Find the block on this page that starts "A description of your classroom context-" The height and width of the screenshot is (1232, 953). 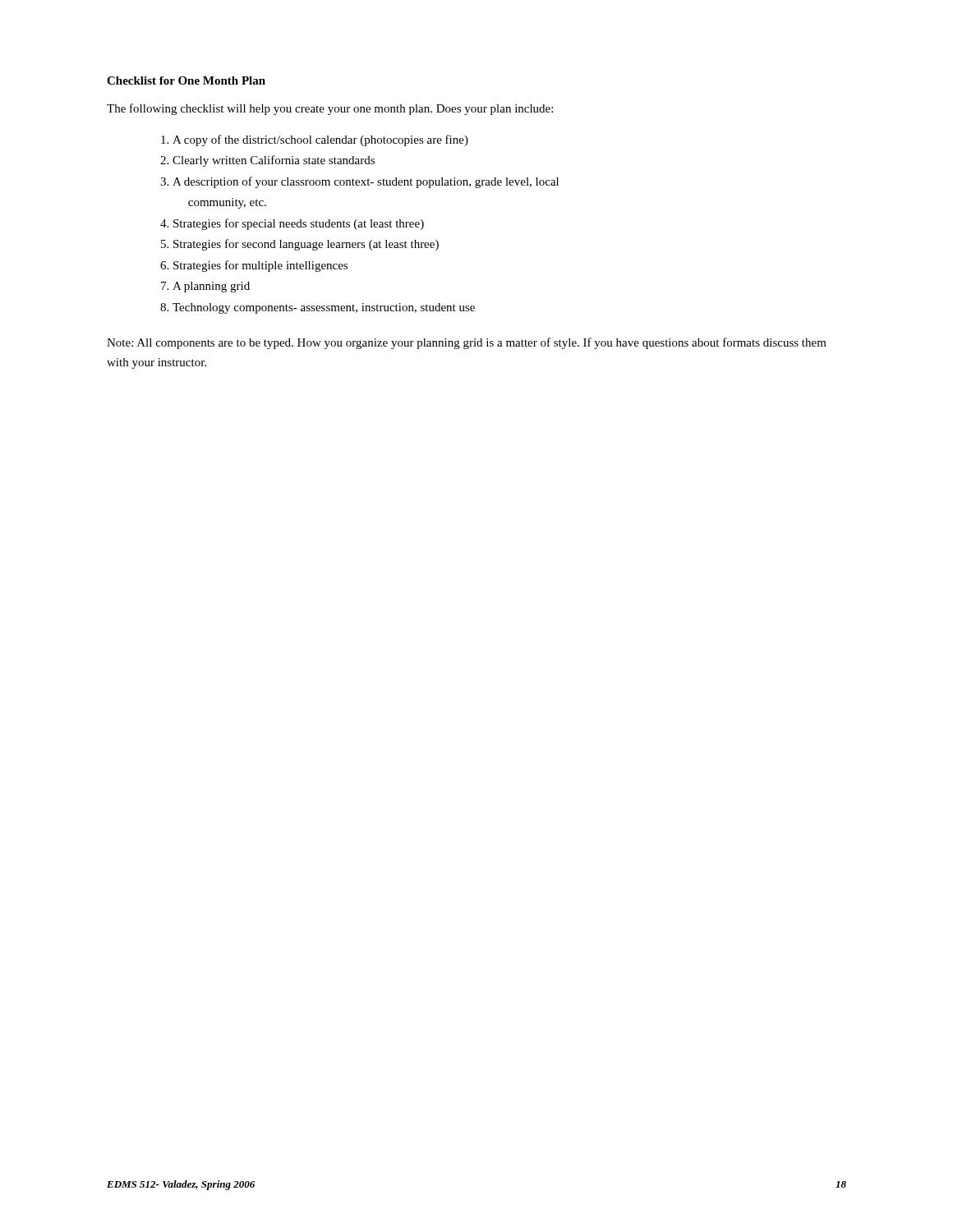coord(366,192)
